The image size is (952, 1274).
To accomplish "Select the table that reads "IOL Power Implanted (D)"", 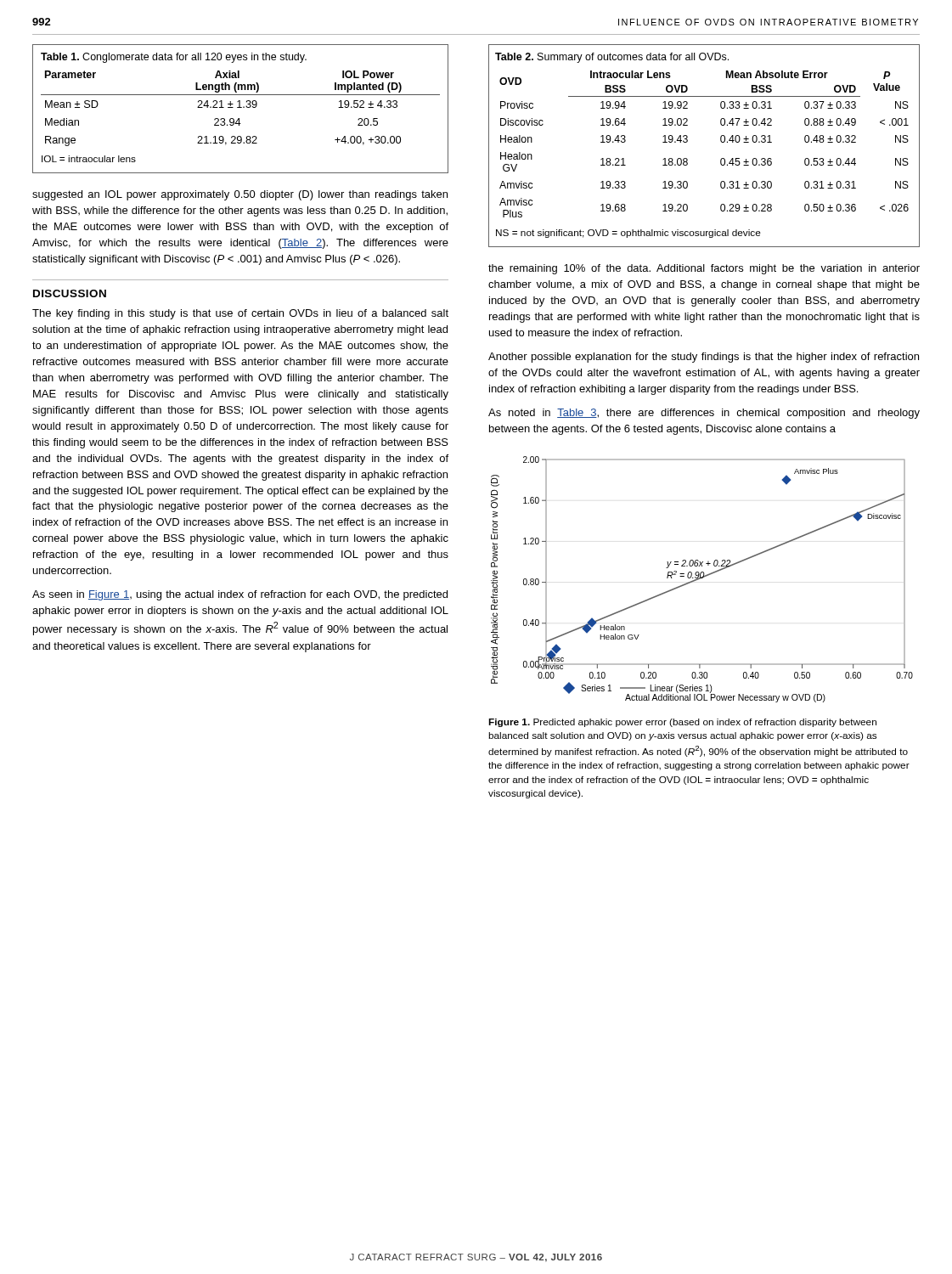I will (240, 109).
